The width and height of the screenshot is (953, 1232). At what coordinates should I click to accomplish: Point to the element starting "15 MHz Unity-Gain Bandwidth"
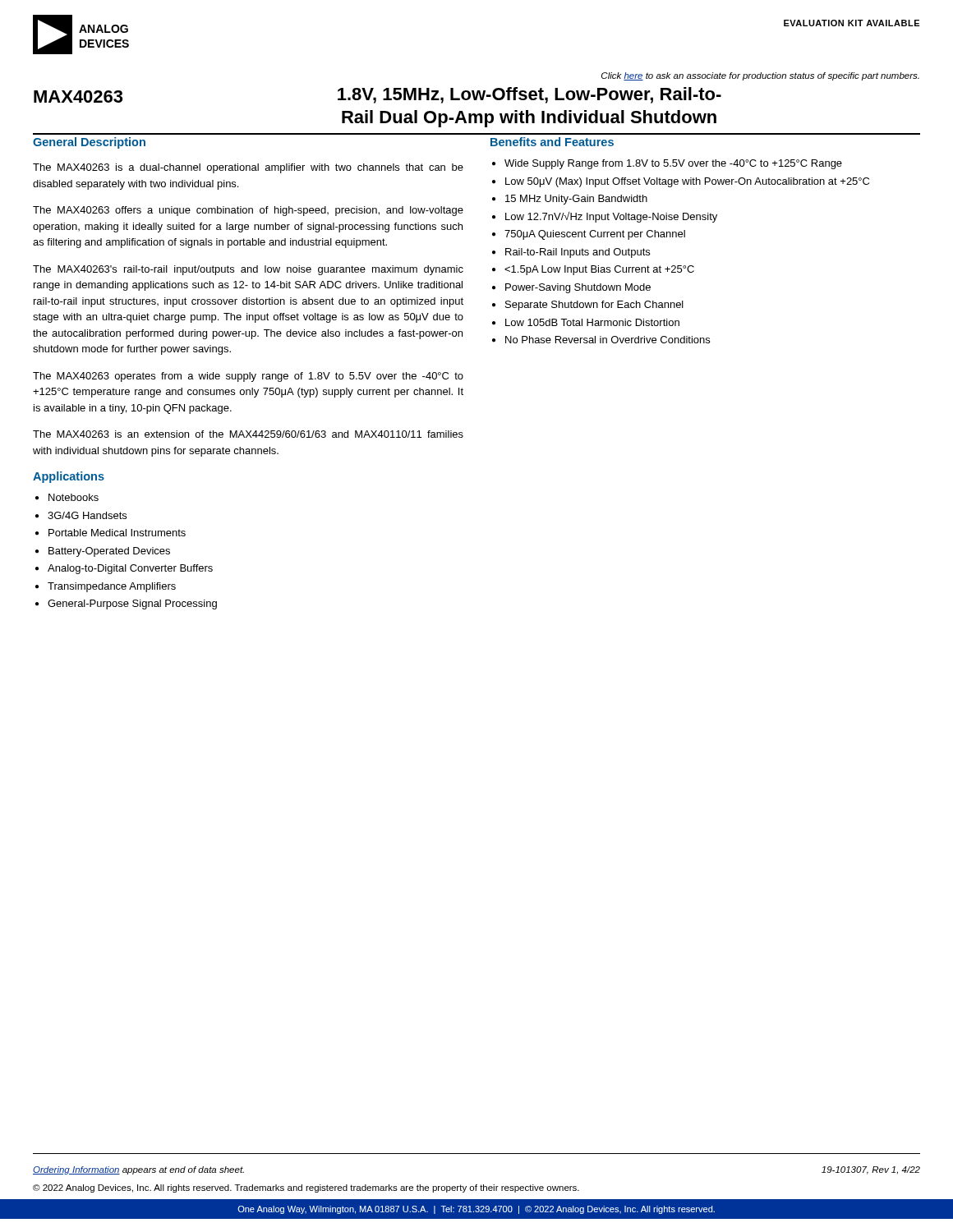point(576,198)
